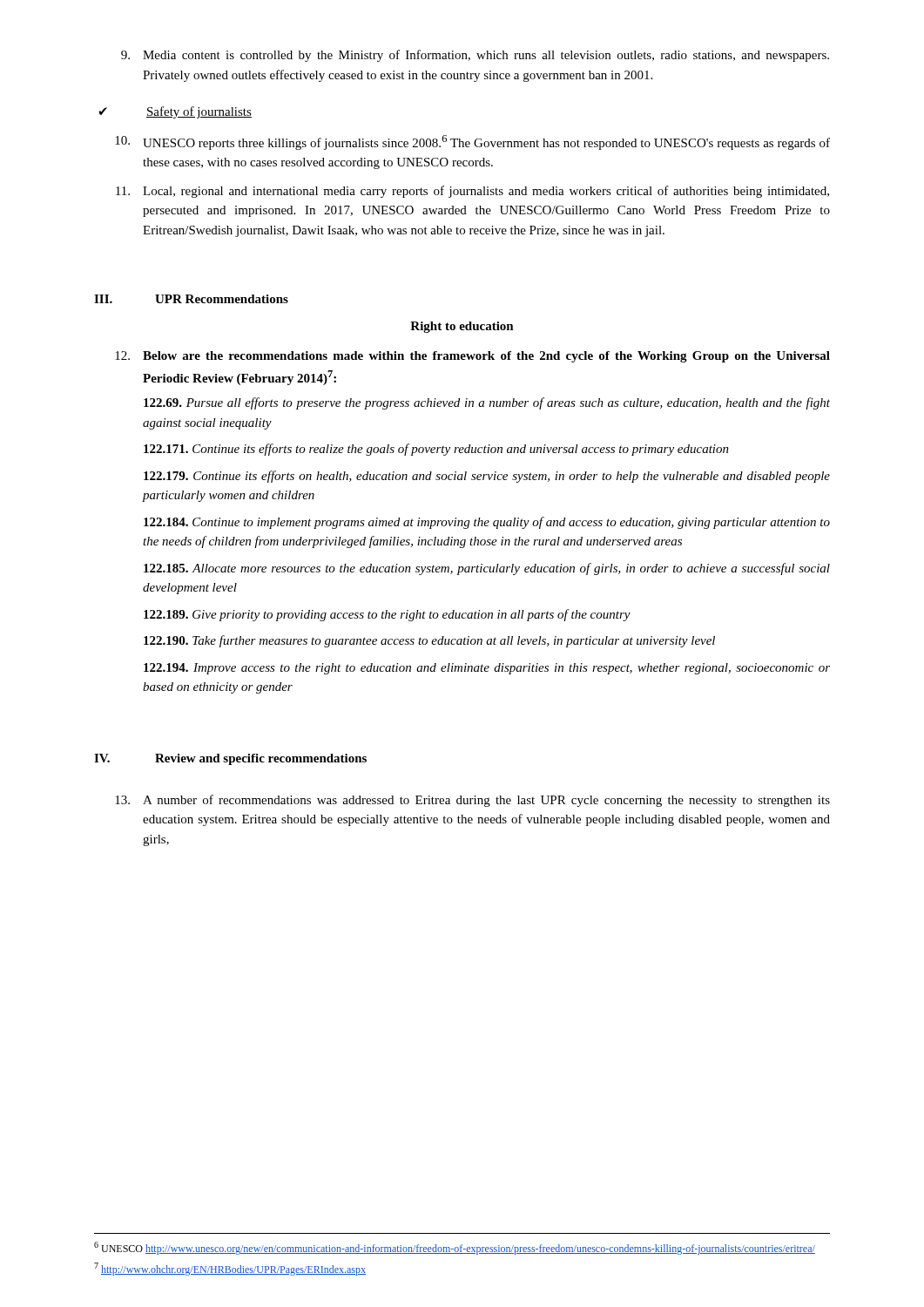This screenshot has width=924, height=1307.
Task: Find the text block containing "194. Improve access to the right to"
Action: [486, 677]
